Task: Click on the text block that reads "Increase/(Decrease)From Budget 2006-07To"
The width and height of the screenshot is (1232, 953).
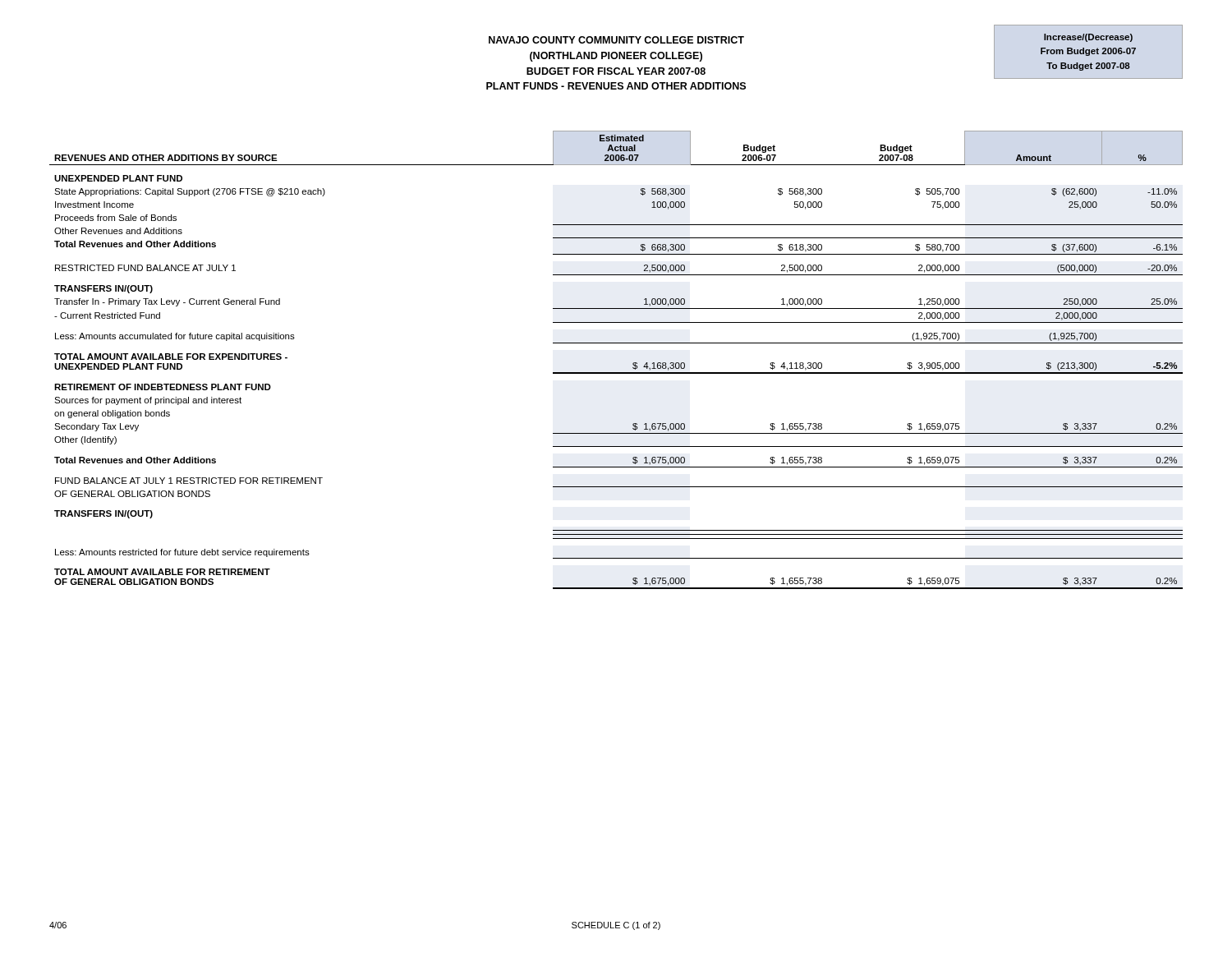Action: [1088, 51]
